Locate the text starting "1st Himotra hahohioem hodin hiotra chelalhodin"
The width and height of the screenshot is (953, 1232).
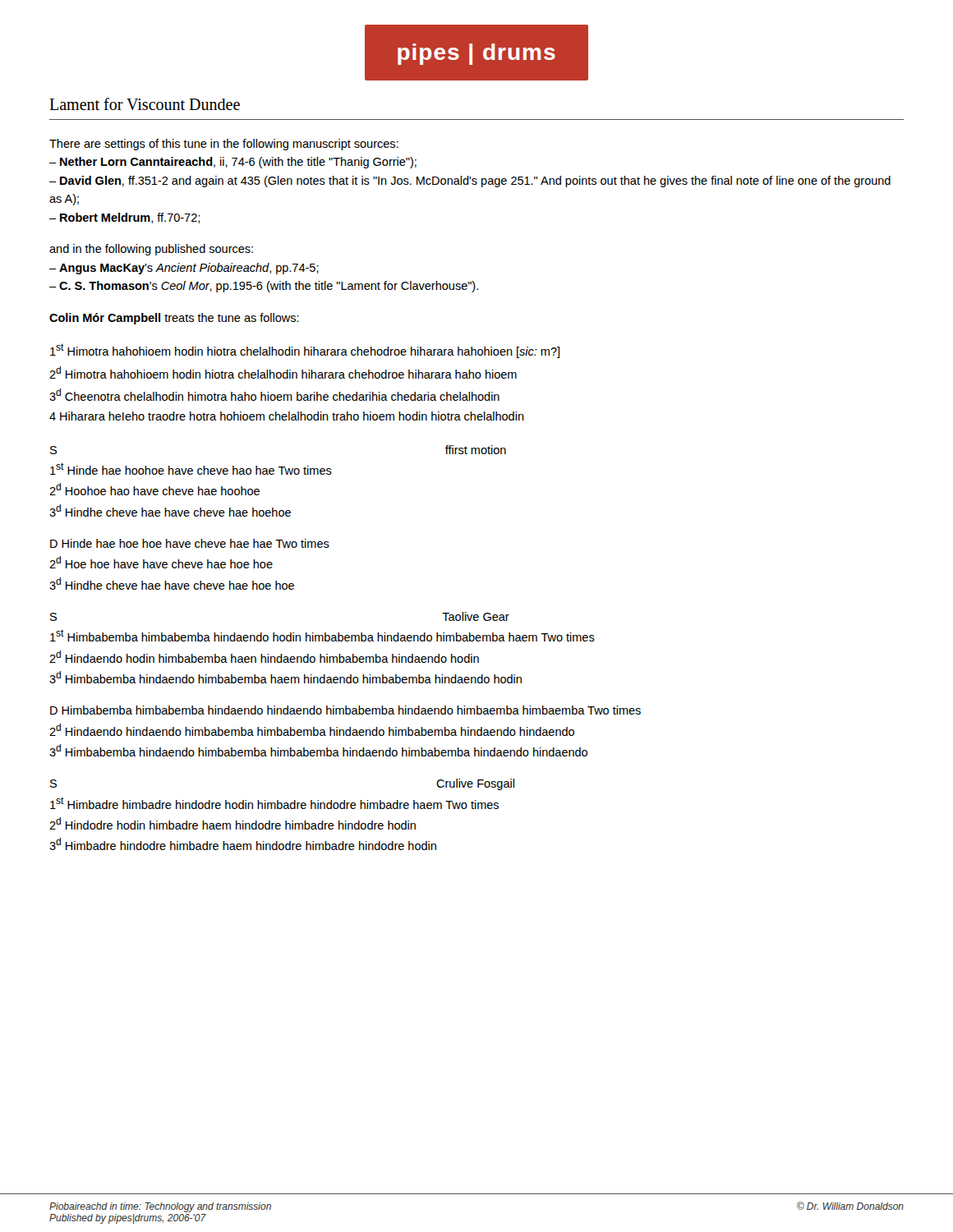[305, 350]
